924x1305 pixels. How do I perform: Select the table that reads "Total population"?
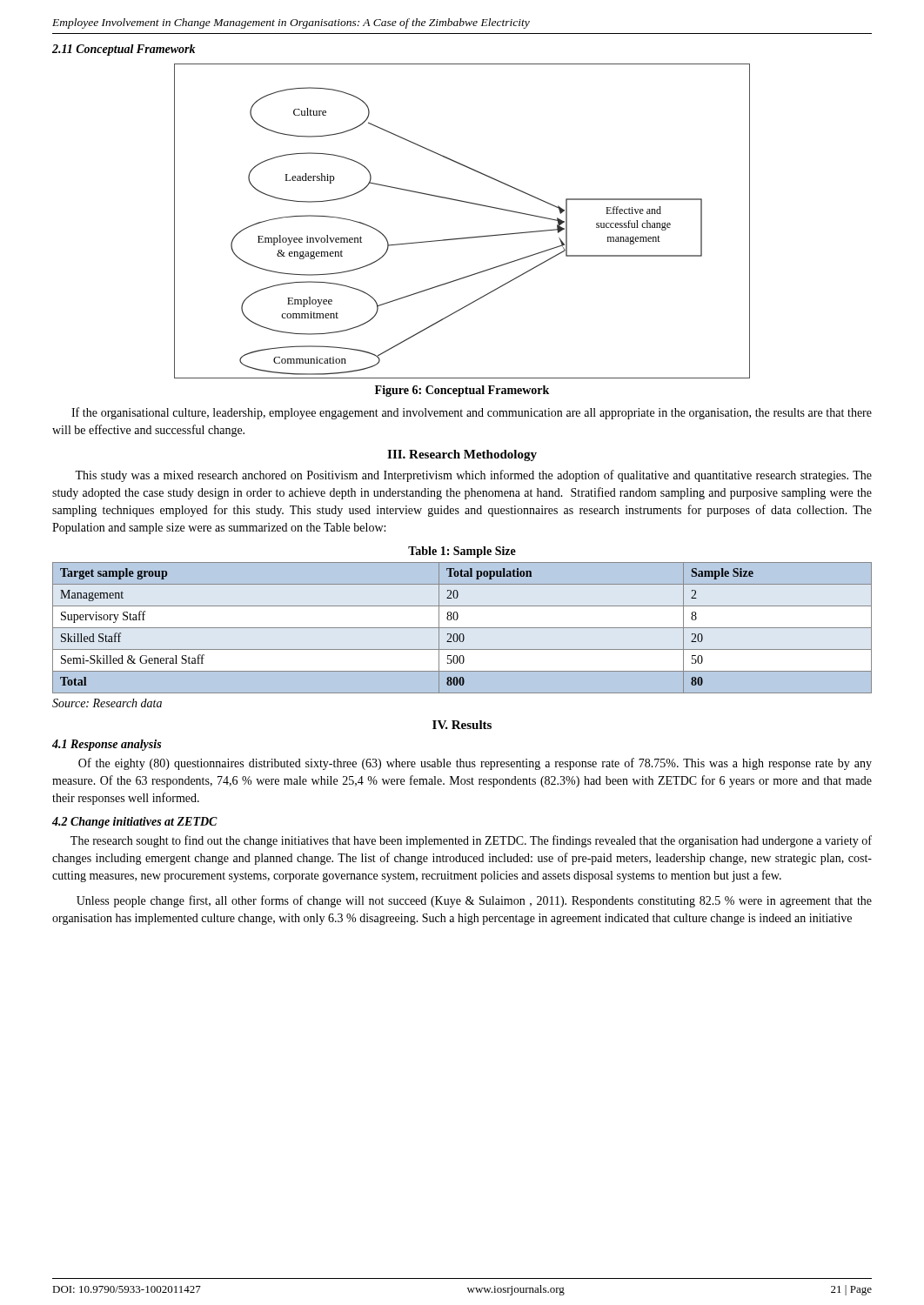click(x=462, y=628)
